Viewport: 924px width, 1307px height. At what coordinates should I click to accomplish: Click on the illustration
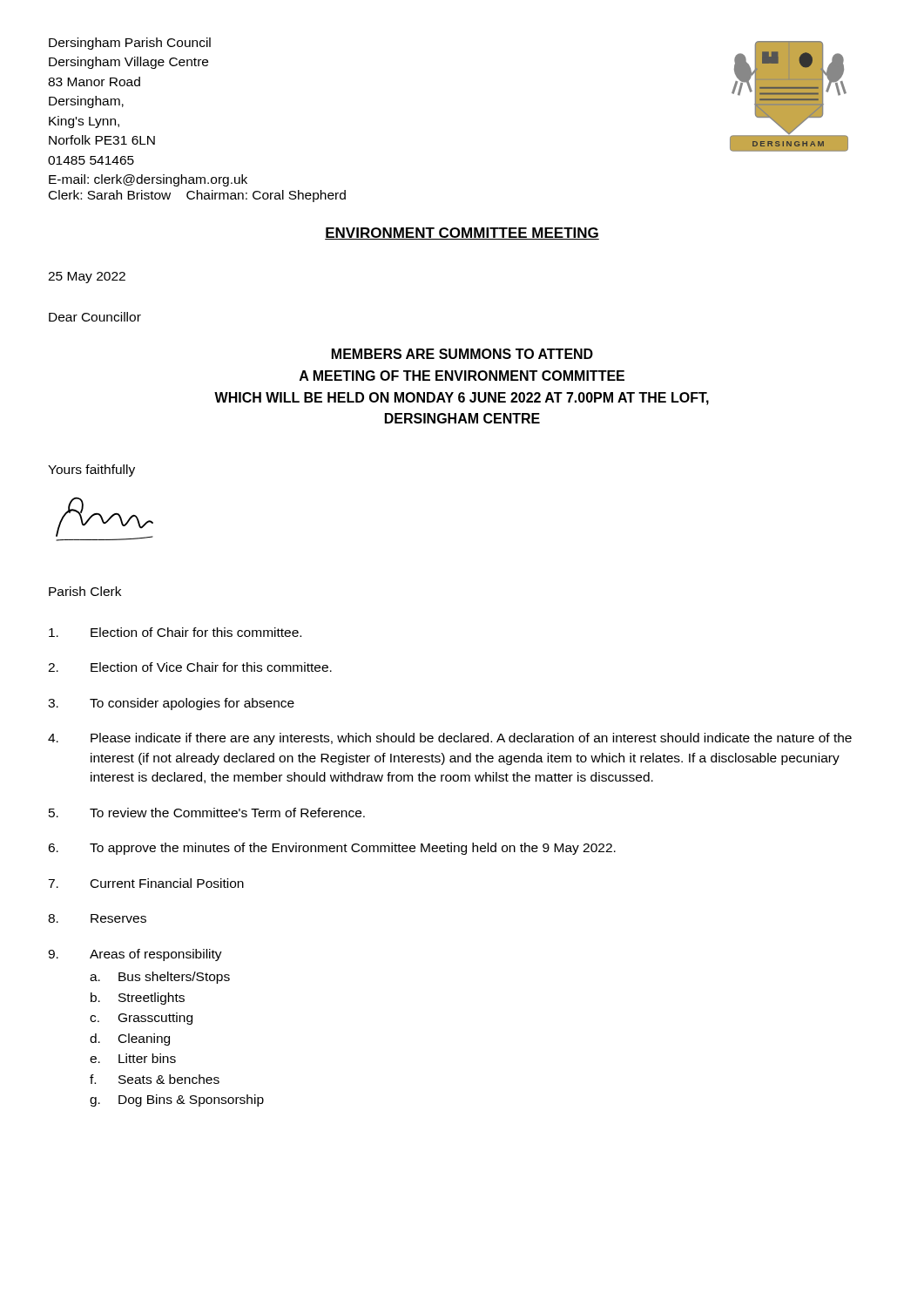(105, 524)
